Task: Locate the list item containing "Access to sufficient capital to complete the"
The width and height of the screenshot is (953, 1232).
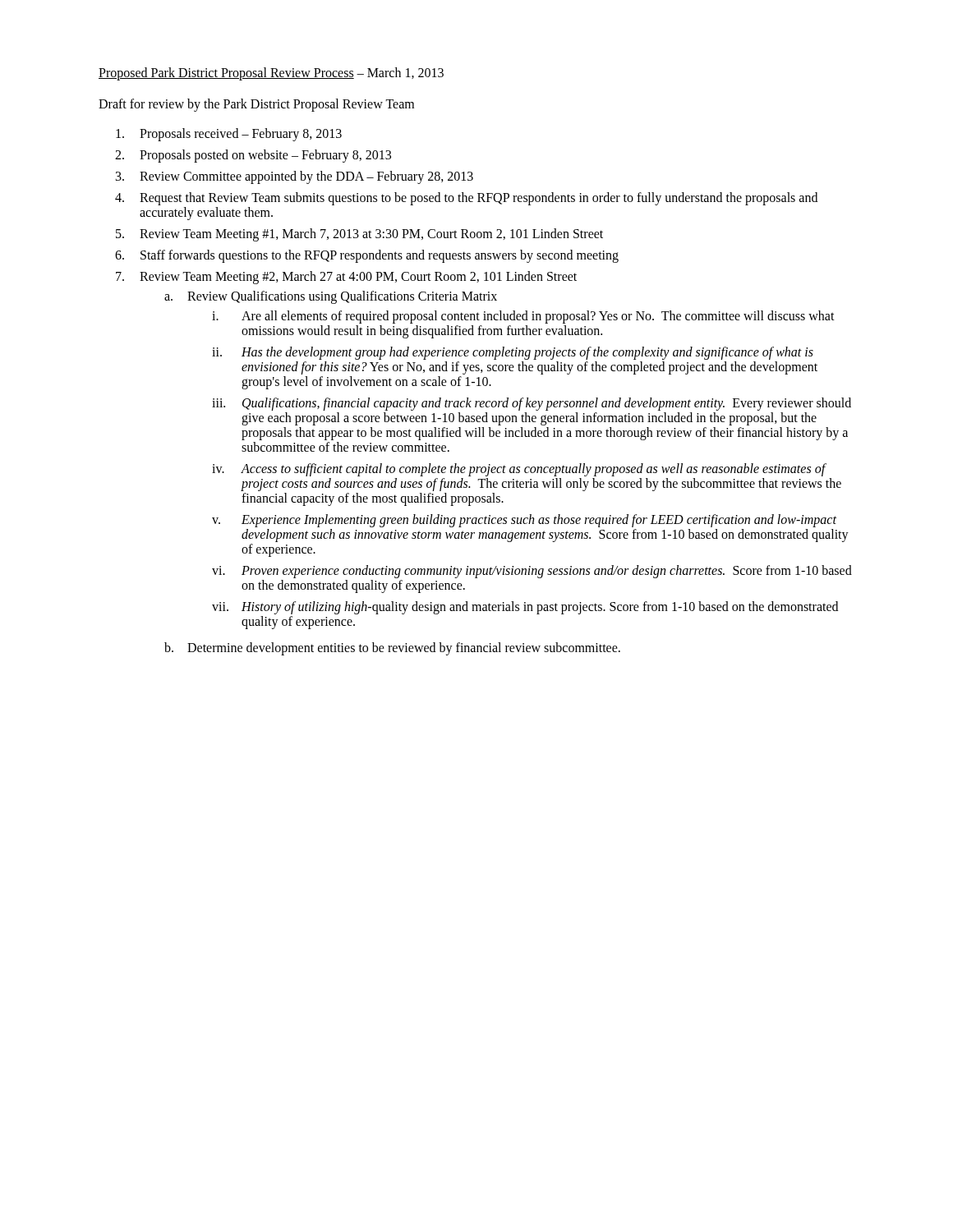Action: 548,484
